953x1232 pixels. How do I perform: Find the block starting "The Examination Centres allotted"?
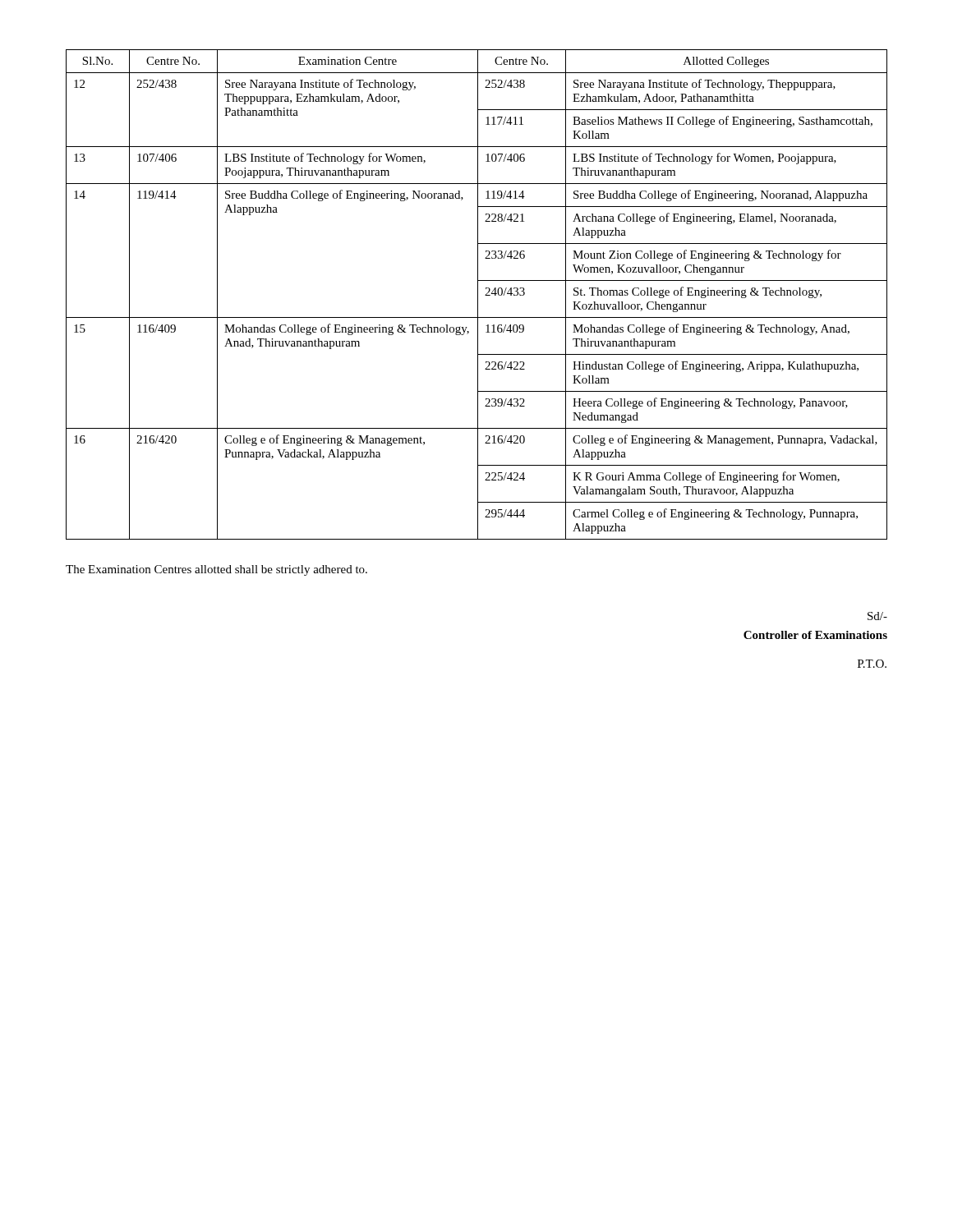point(217,569)
